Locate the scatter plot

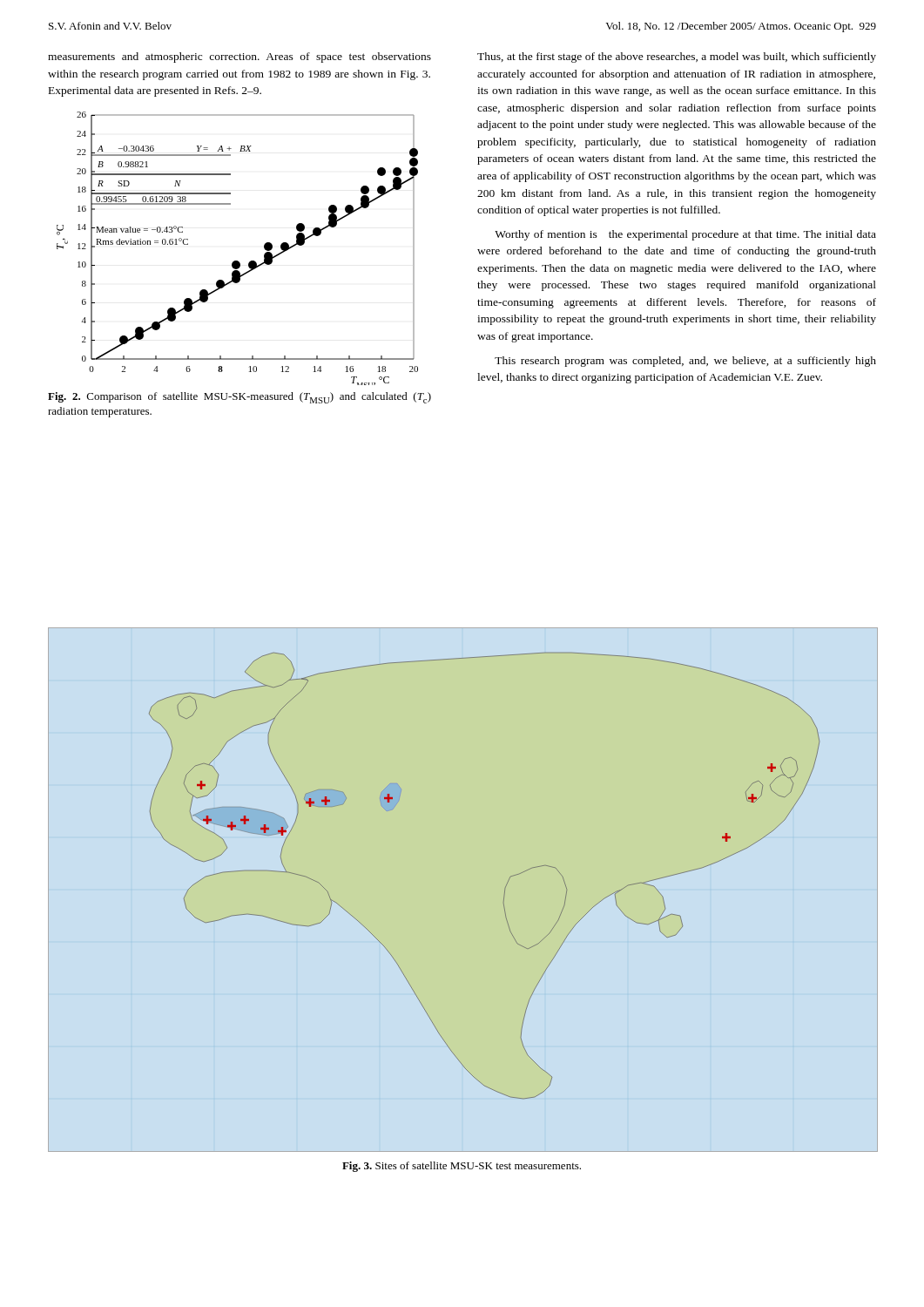(x=239, y=245)
